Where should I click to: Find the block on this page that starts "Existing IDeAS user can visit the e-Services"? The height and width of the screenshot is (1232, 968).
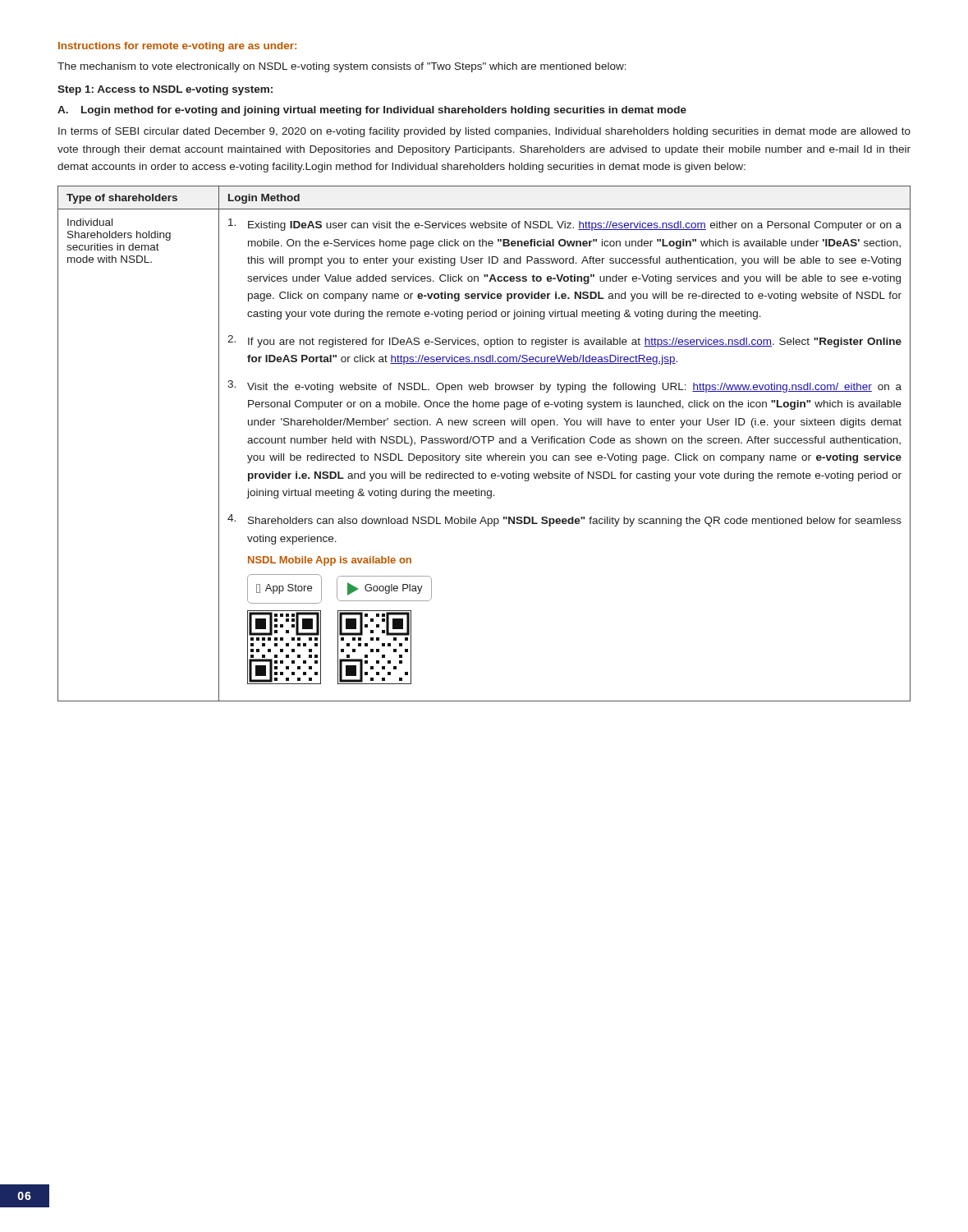(564, 269)
